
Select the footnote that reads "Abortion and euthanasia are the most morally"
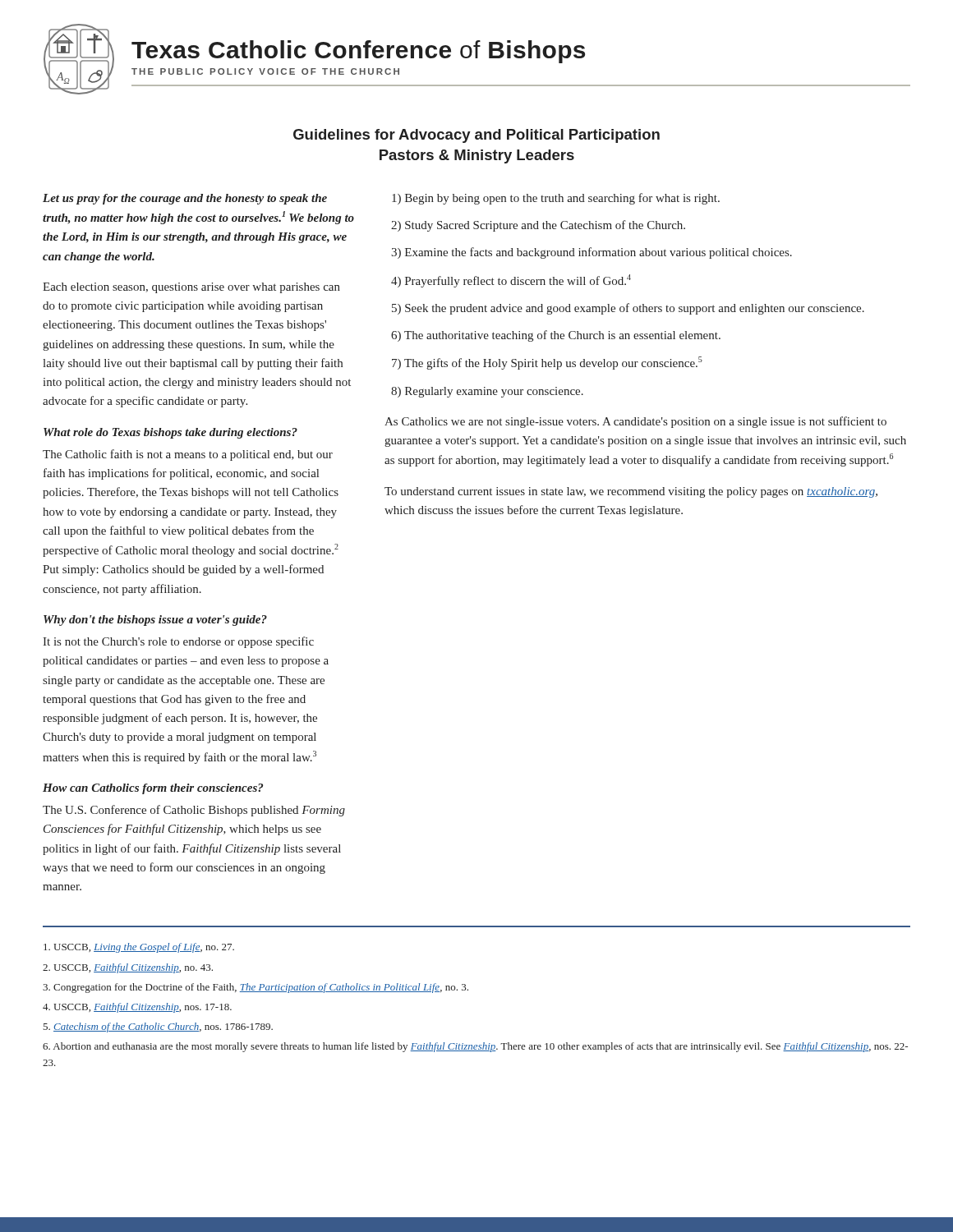tap(475, 1054)
